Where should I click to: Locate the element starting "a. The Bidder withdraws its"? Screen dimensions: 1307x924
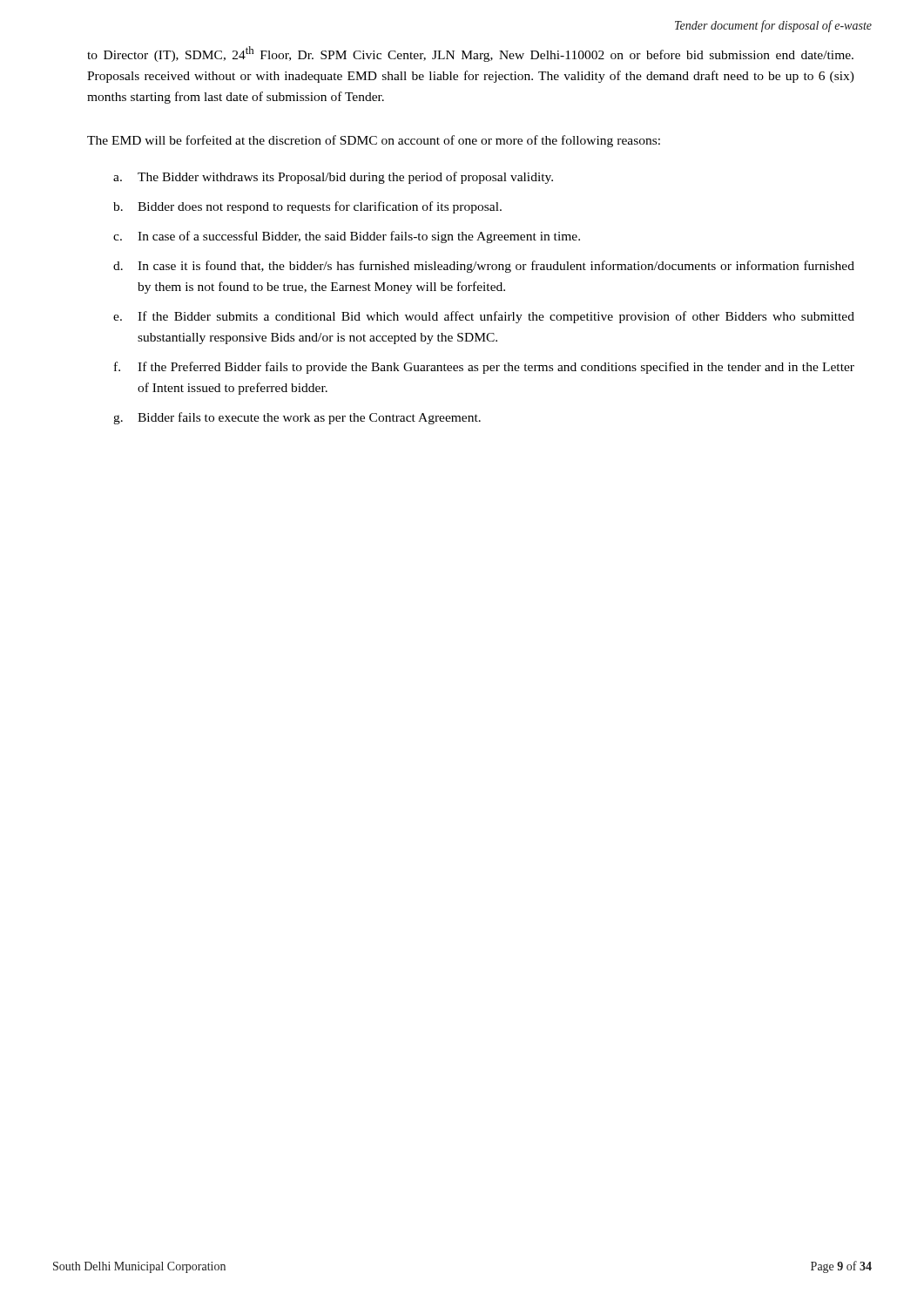[x=484, y=177]
